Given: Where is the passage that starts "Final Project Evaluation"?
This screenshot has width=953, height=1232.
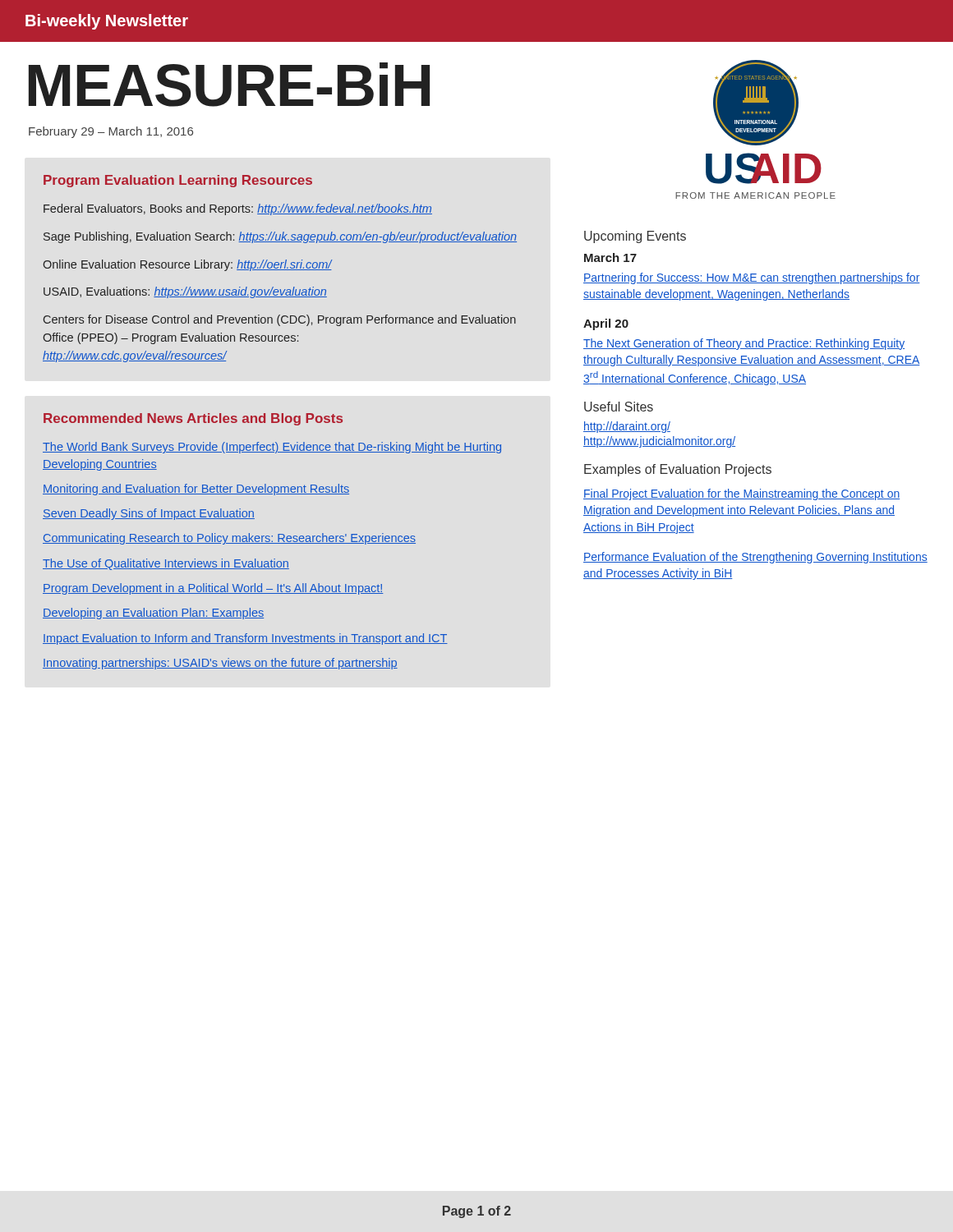Looking at the screenshot, I should (x=742, y=510).
